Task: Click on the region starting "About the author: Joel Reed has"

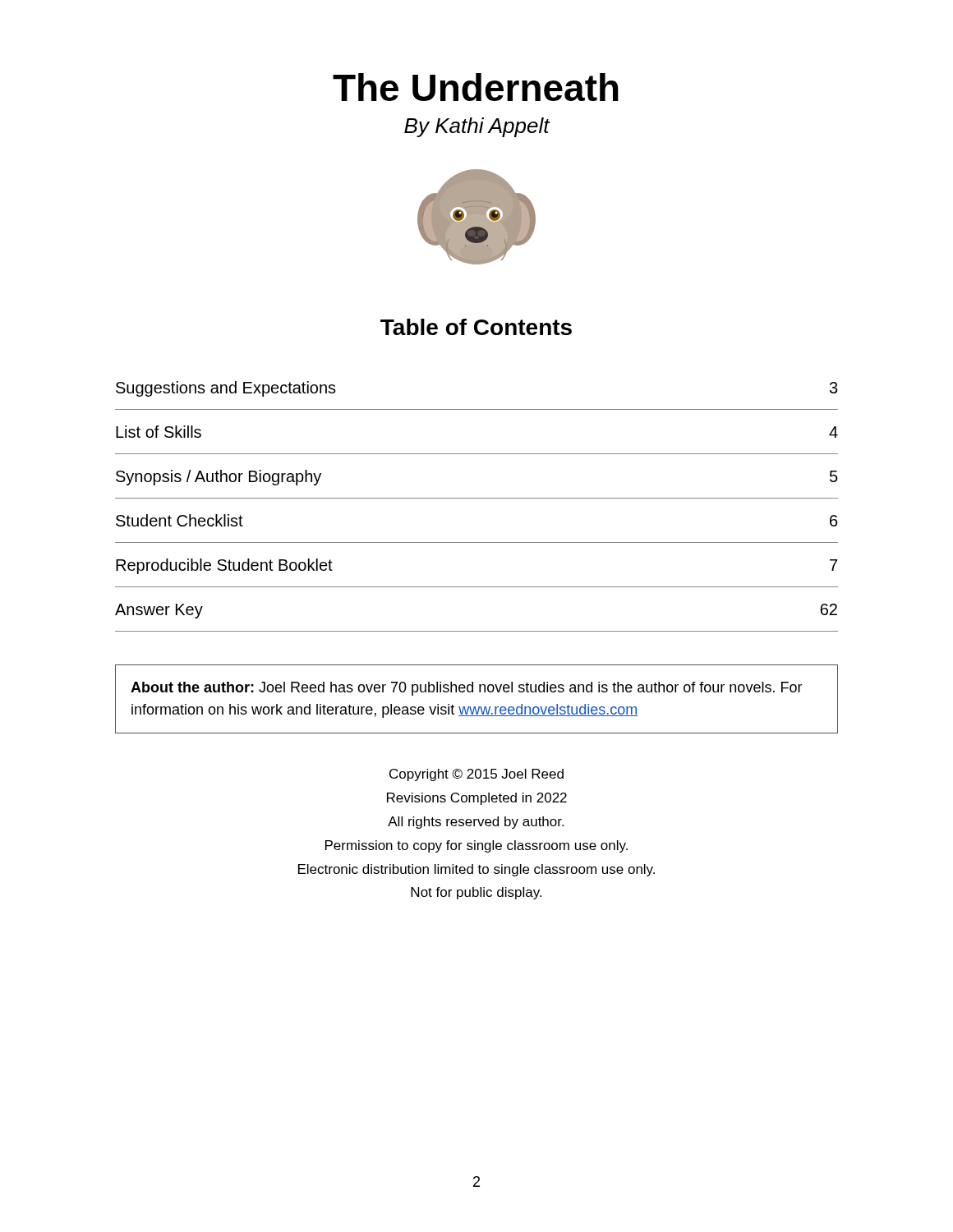Action: (466, 699)
